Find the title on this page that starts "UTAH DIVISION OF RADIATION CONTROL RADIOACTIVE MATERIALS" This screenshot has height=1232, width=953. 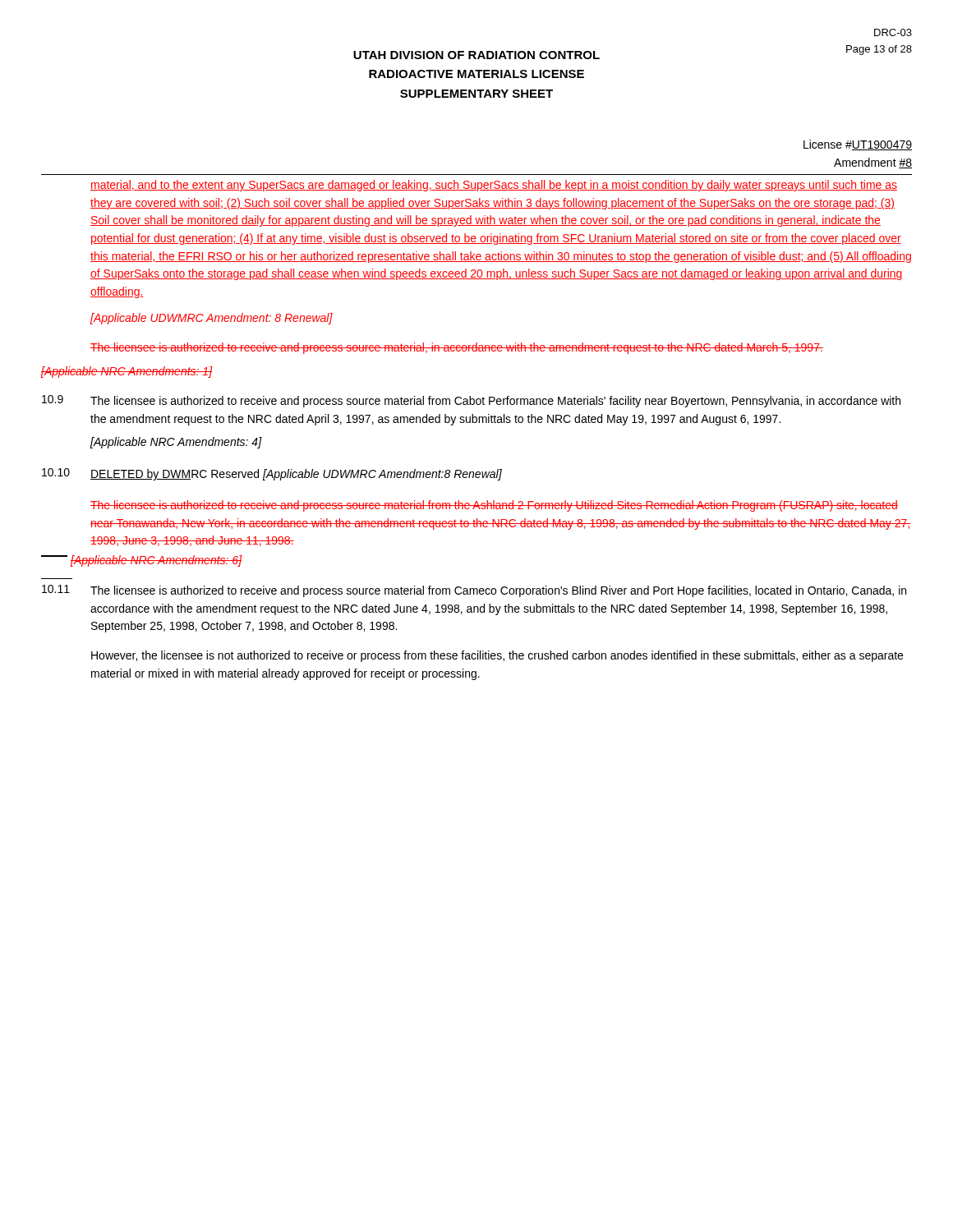(x=476, y=74)
